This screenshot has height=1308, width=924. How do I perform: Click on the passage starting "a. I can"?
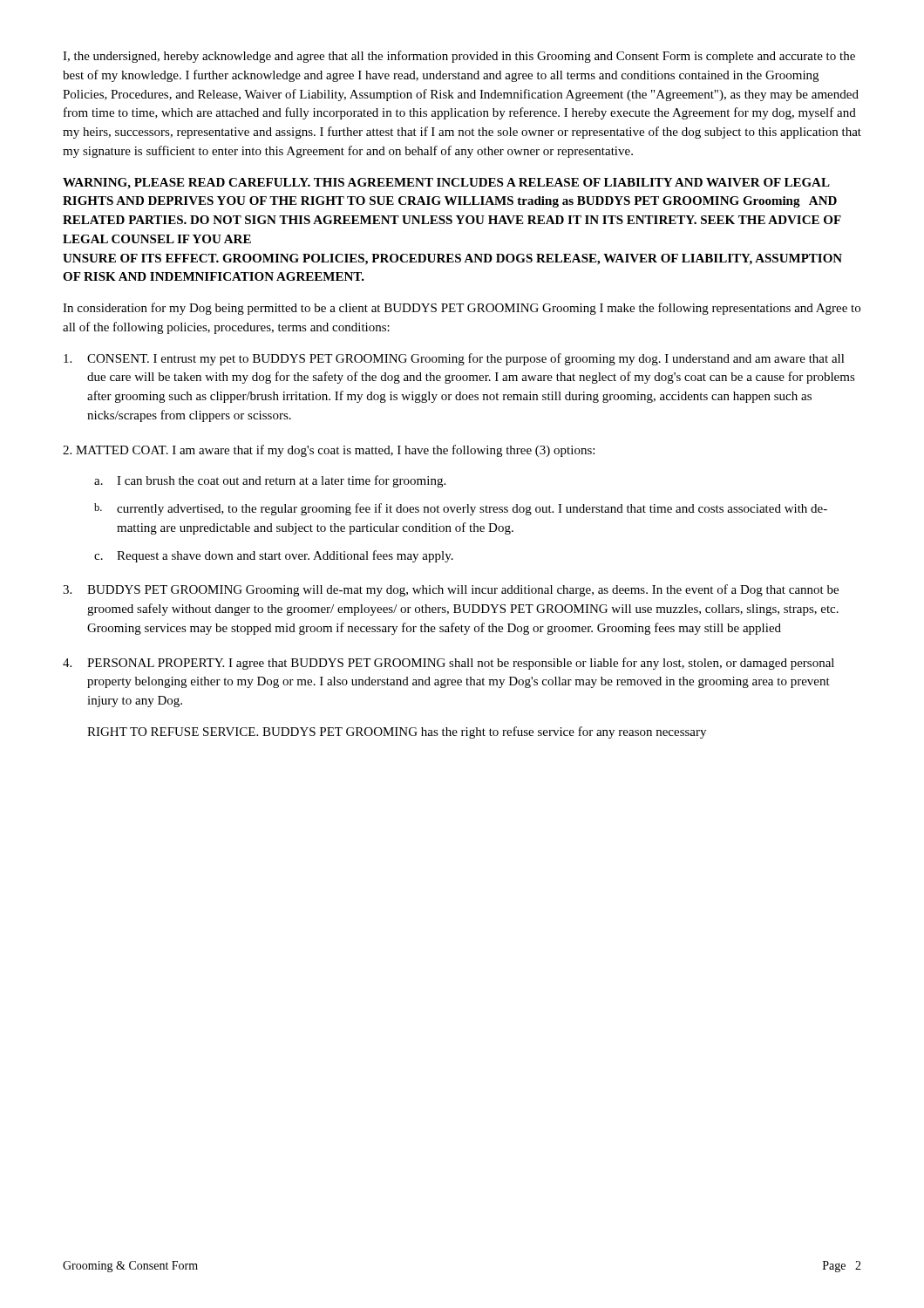270,481
